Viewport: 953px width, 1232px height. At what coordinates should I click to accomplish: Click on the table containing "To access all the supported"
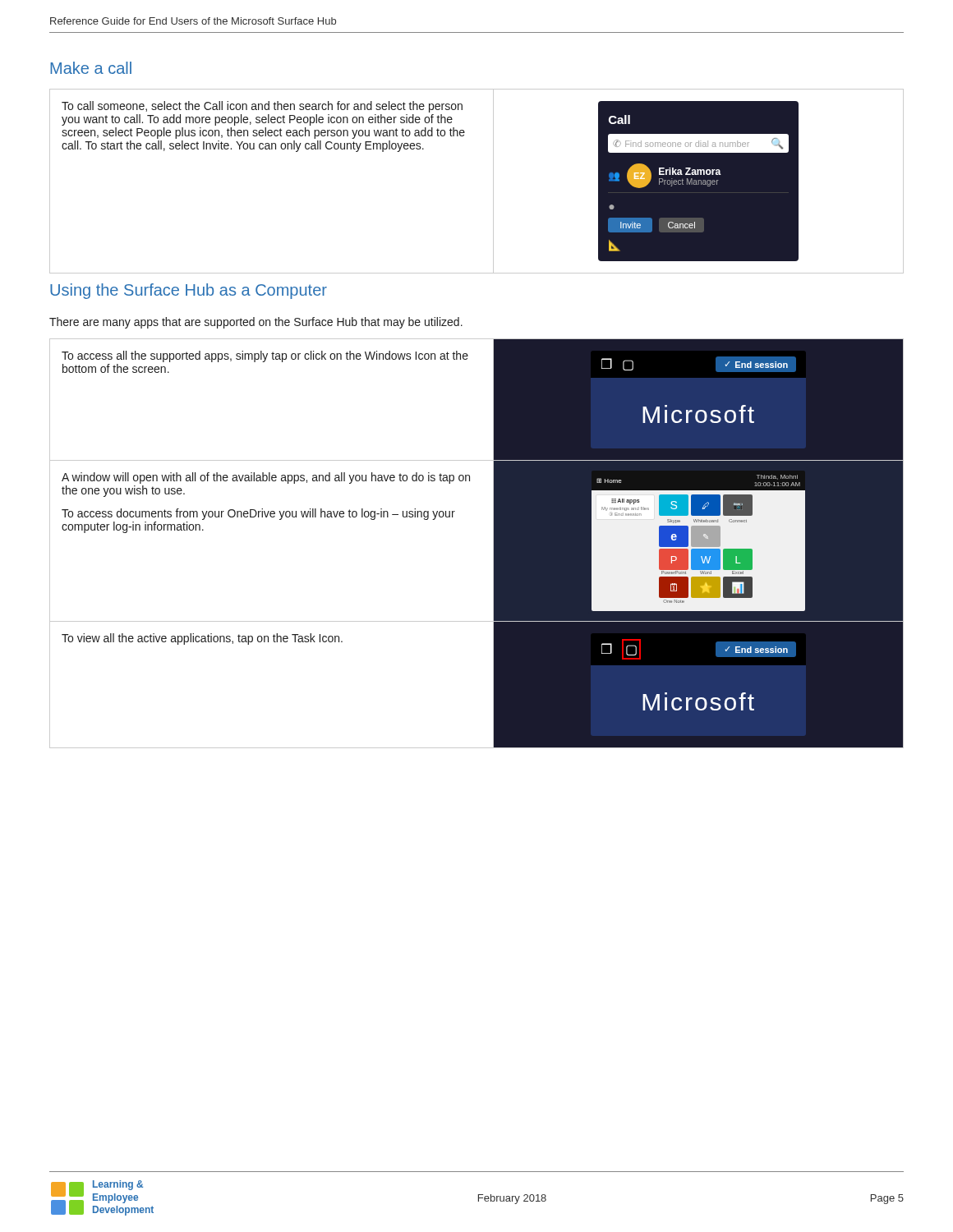[x=476, y=543]
